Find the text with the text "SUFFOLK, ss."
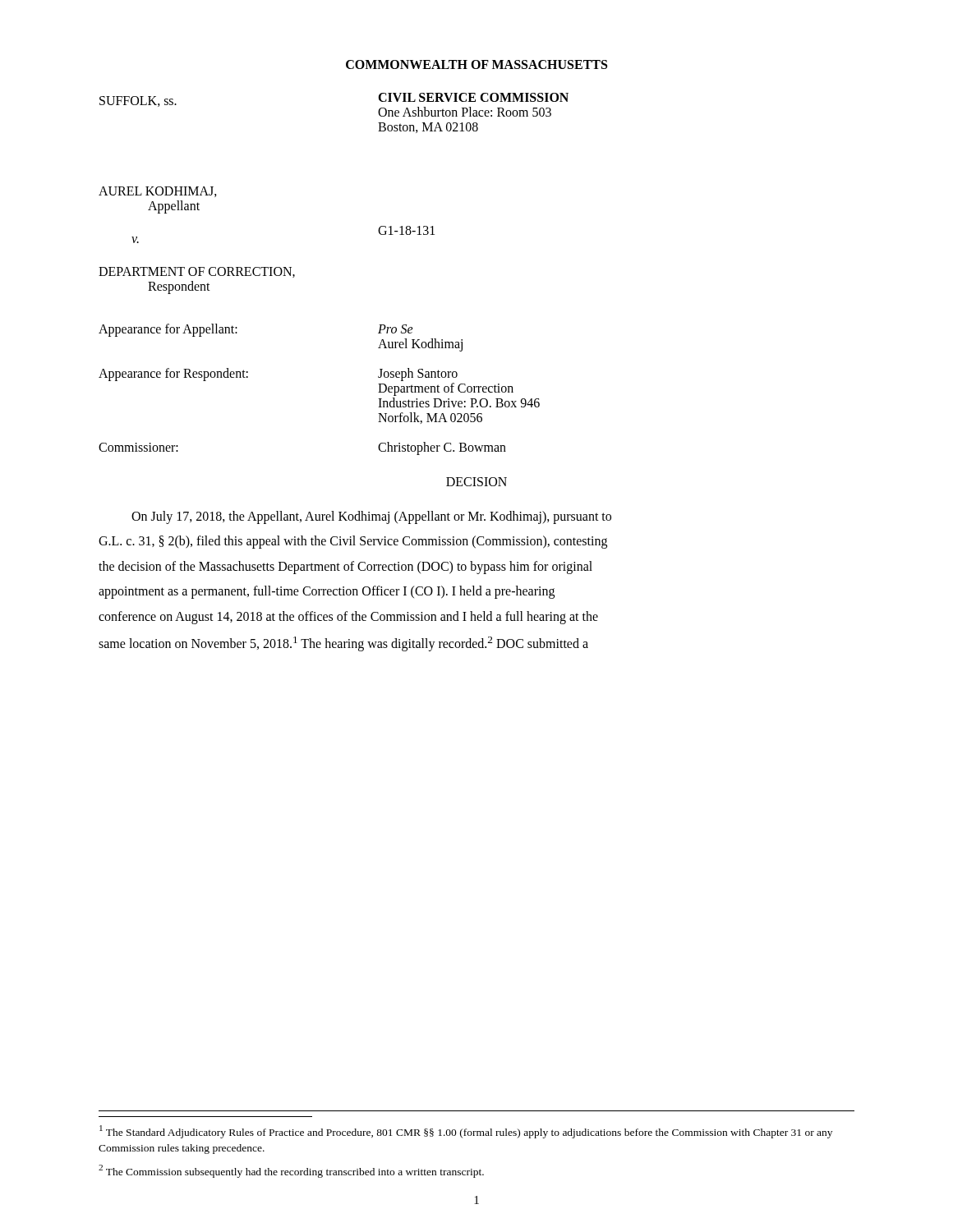This screenshot has height=1232, width=953. coord(138,101)
